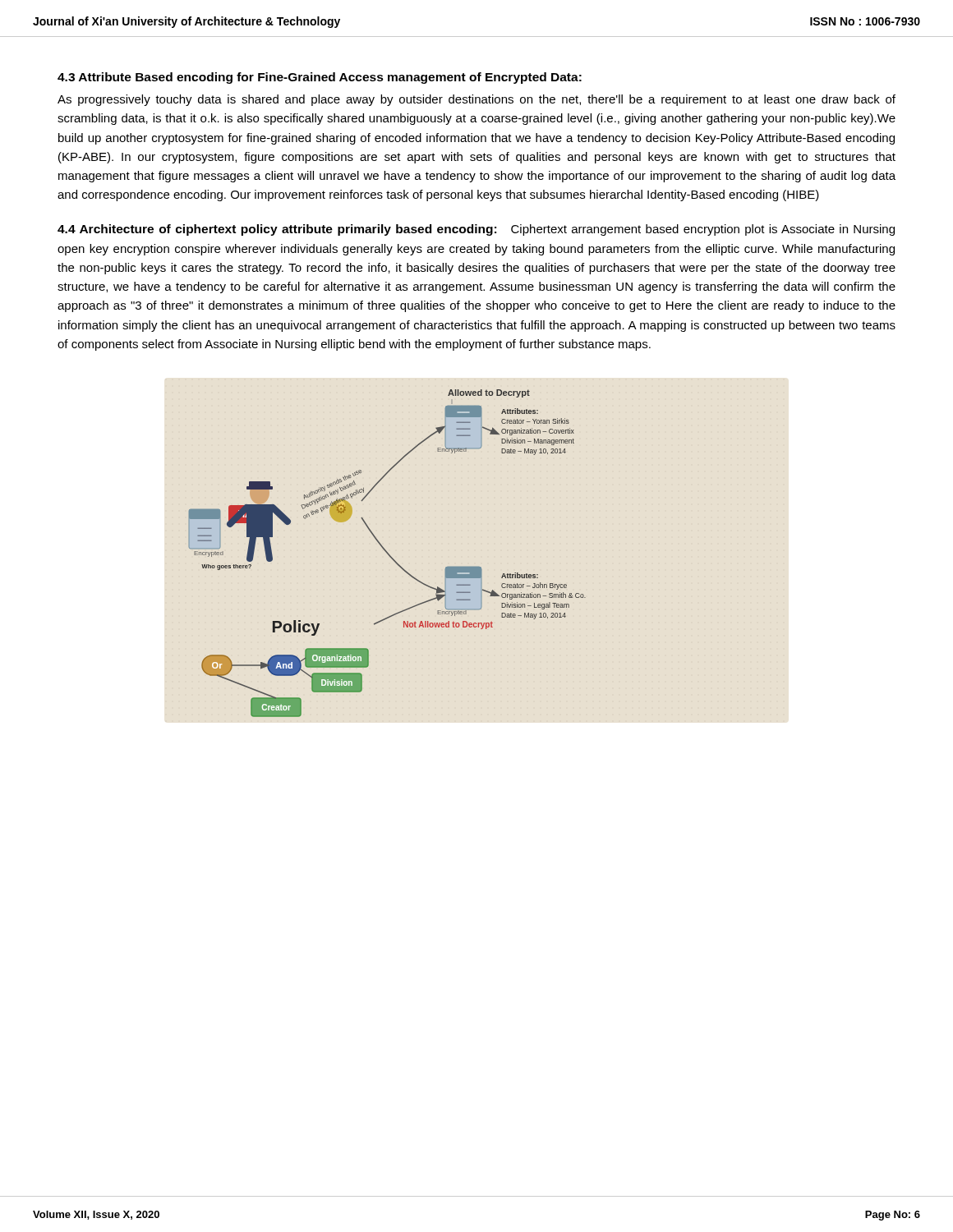The height and width of the screenshot is (1232, 953).
Task: Select the infographic
Action: [476, 550]
